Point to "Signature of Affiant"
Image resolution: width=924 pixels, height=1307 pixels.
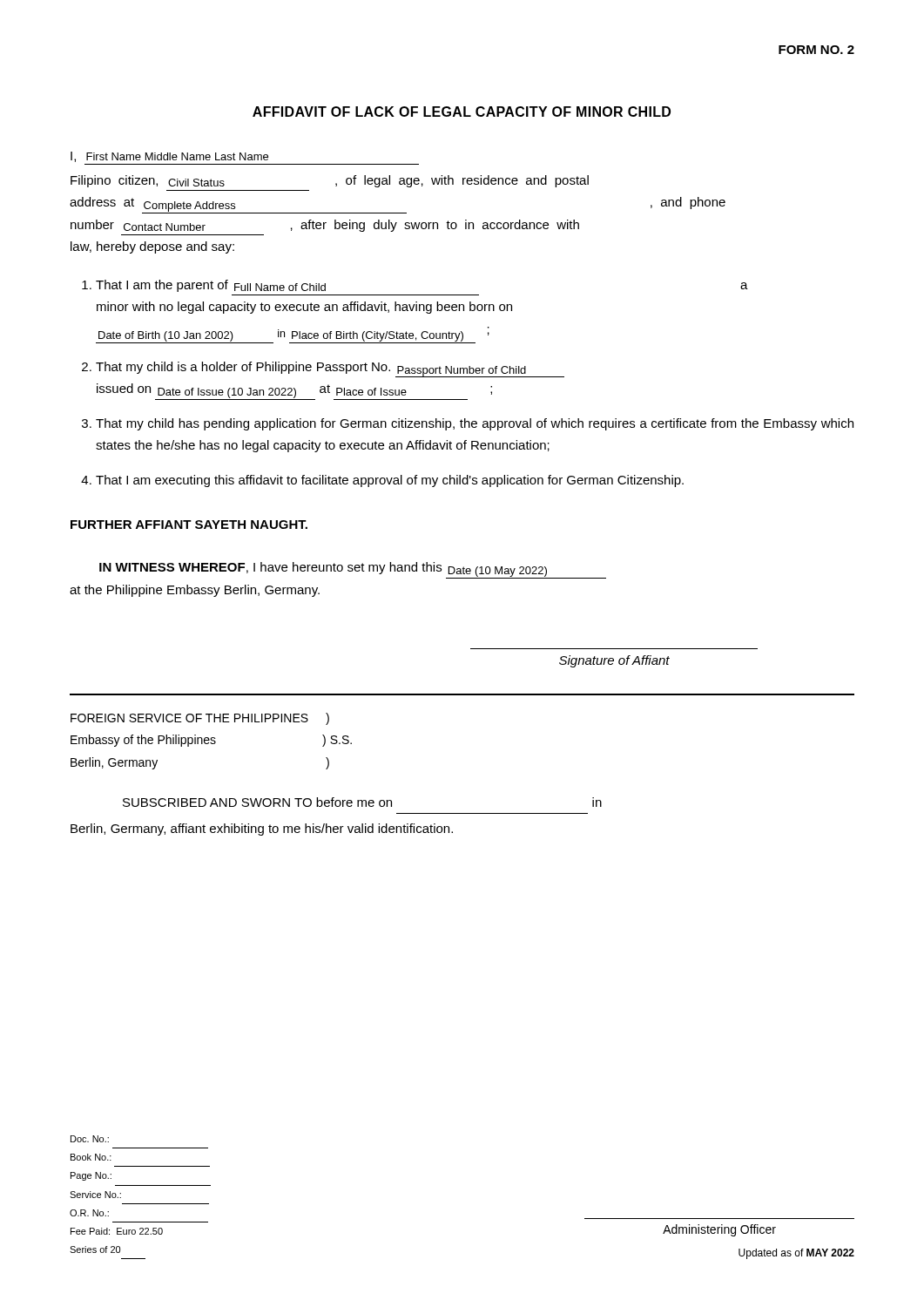click(614, 658)
